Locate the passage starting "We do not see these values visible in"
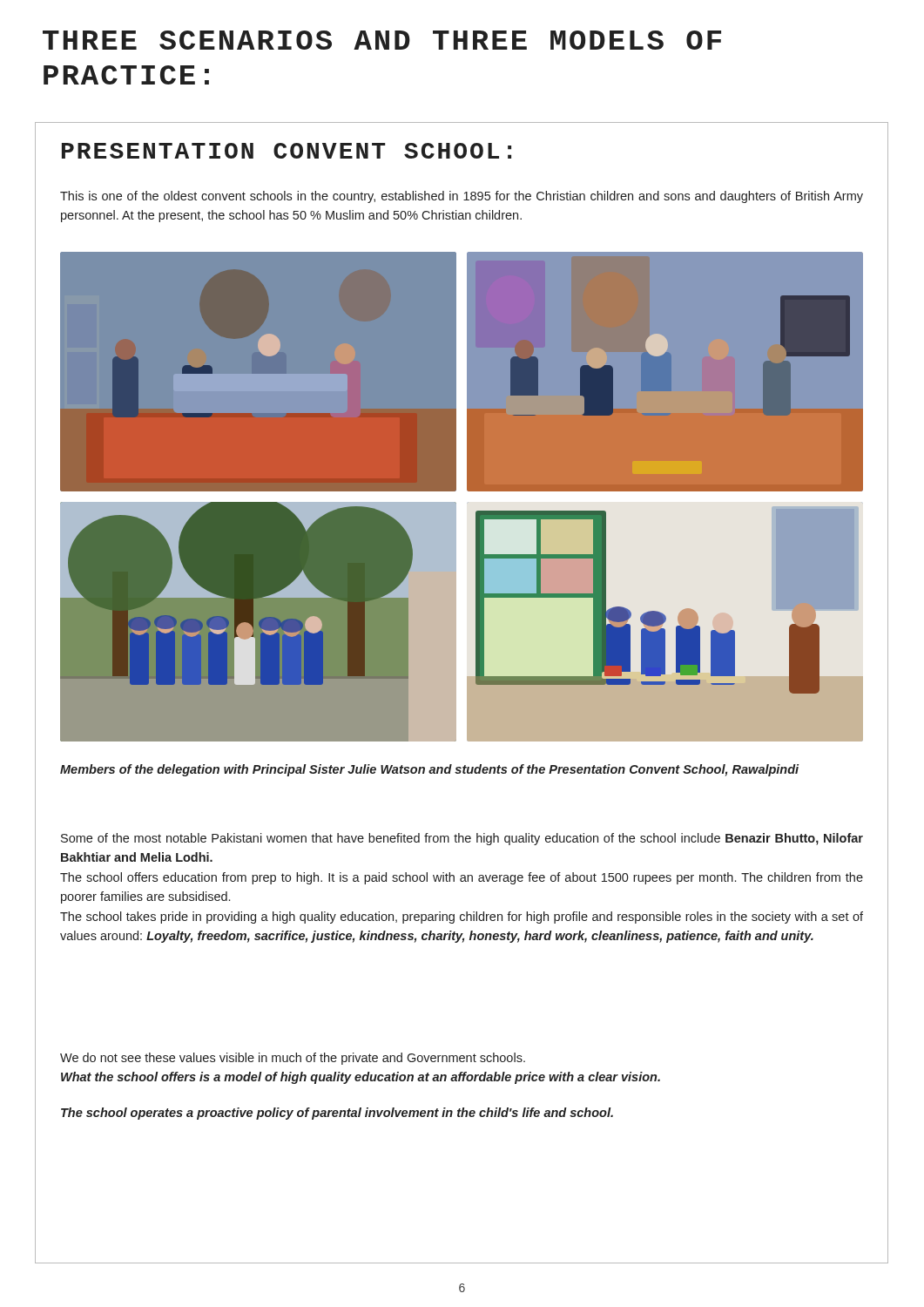The width and height of the screenshot is (924, 1307). pos(360,1068)
